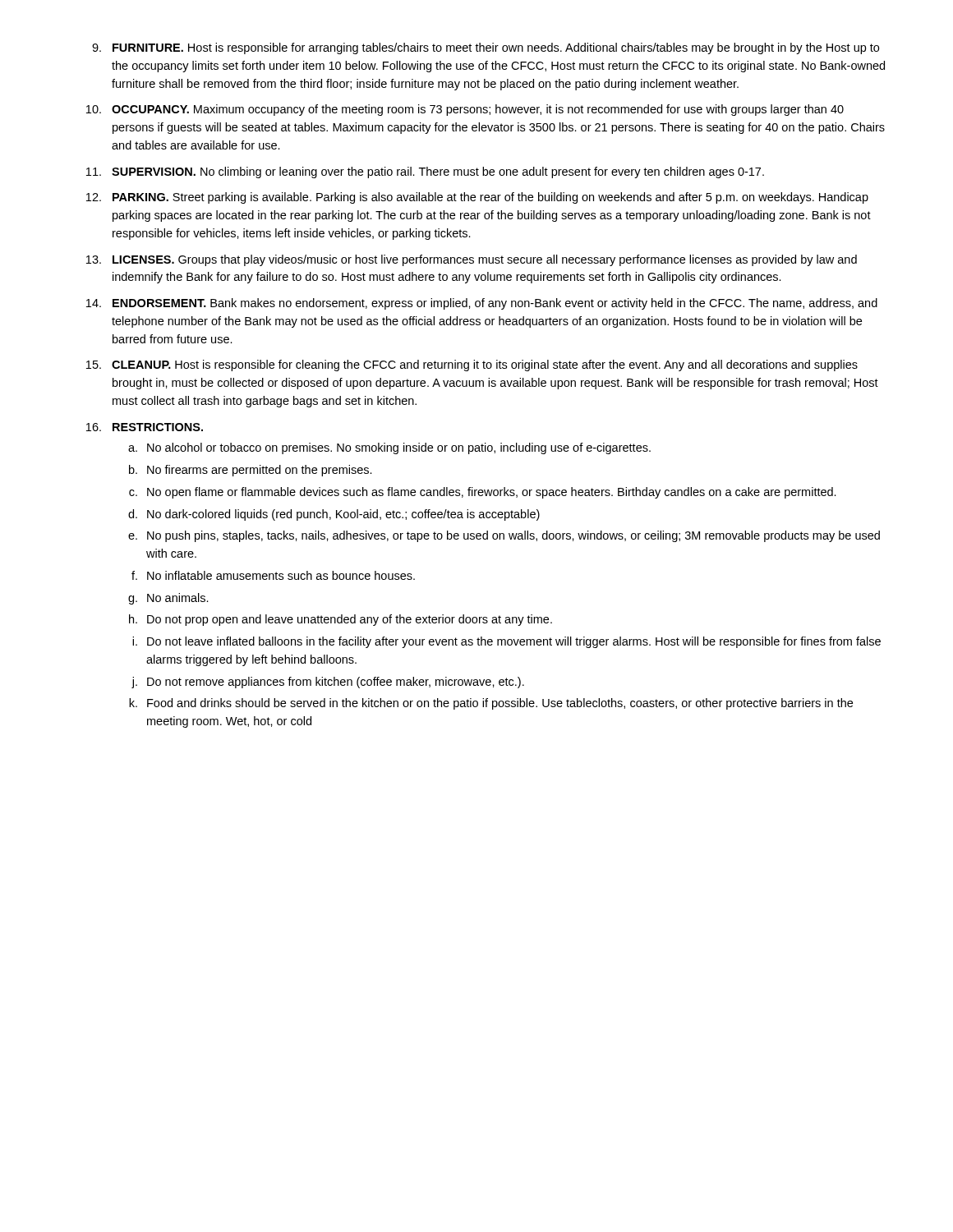Point to the block beginning "j. Do not remove"
The image size is (953, 1232).
pyautogui.click(x=499, y=682)
